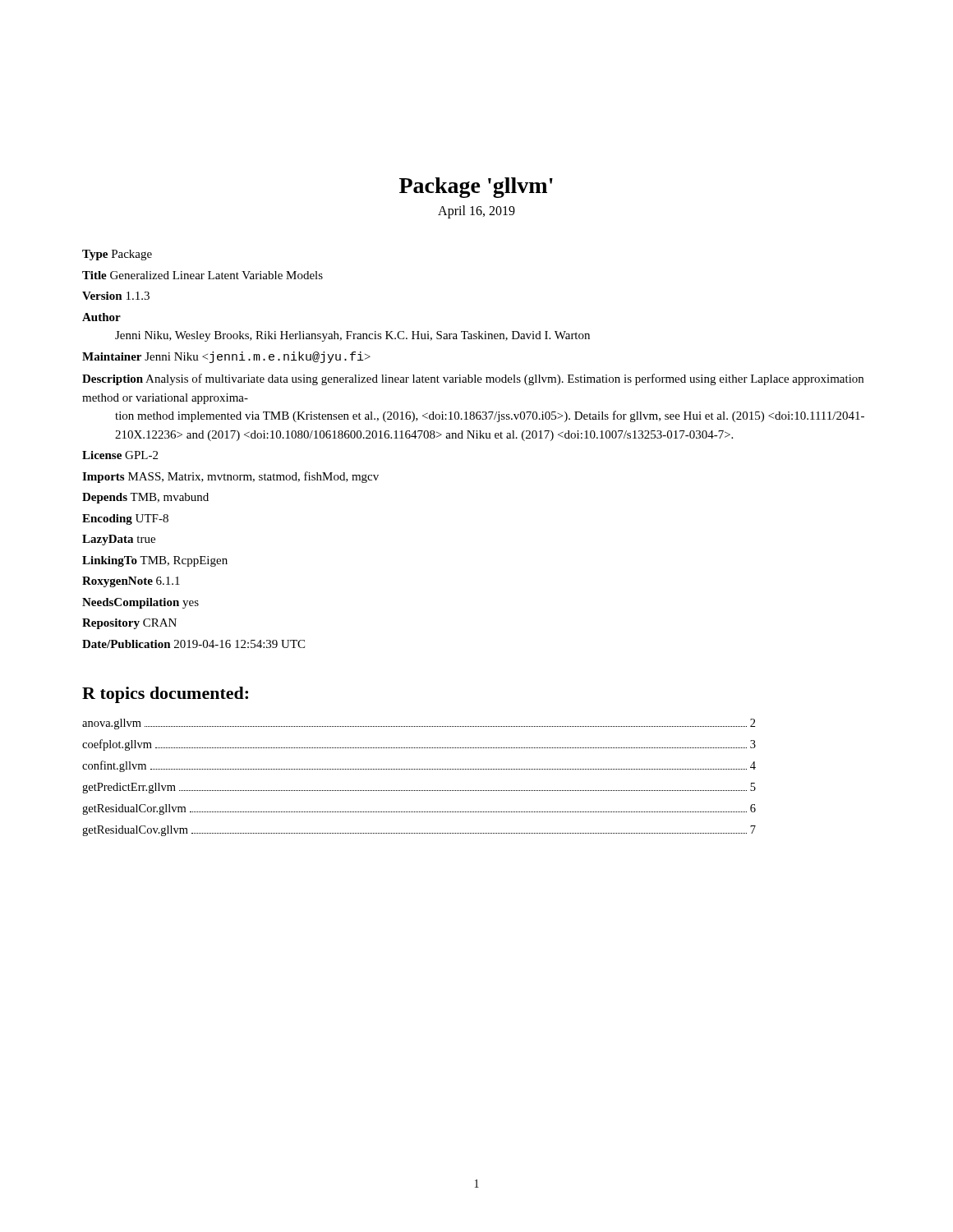Locate the text that says "Maintainer Jenni Niku"
953x1232 pixels.
(x=226, y=357)
